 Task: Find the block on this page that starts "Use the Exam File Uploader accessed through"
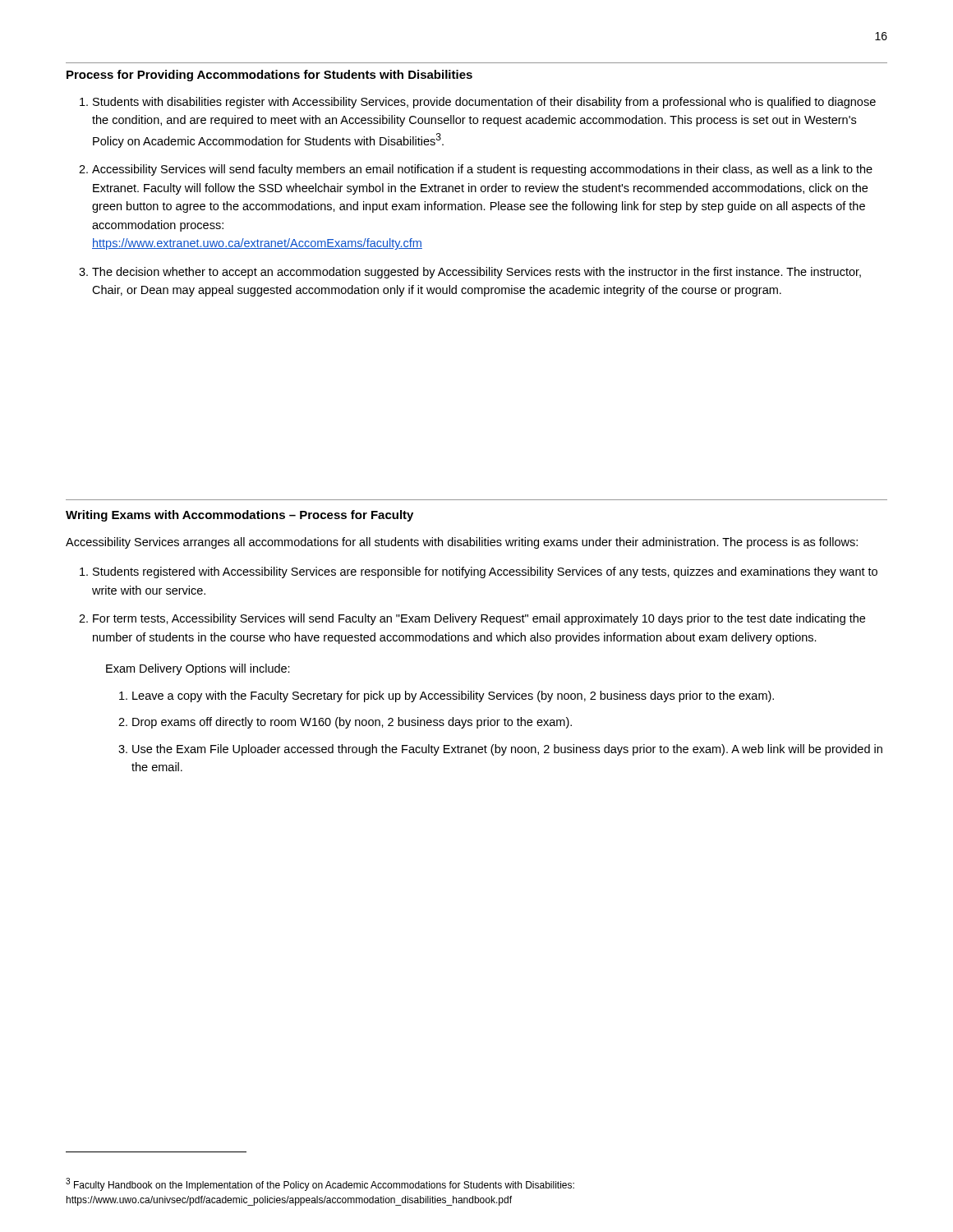pos(507,758)
